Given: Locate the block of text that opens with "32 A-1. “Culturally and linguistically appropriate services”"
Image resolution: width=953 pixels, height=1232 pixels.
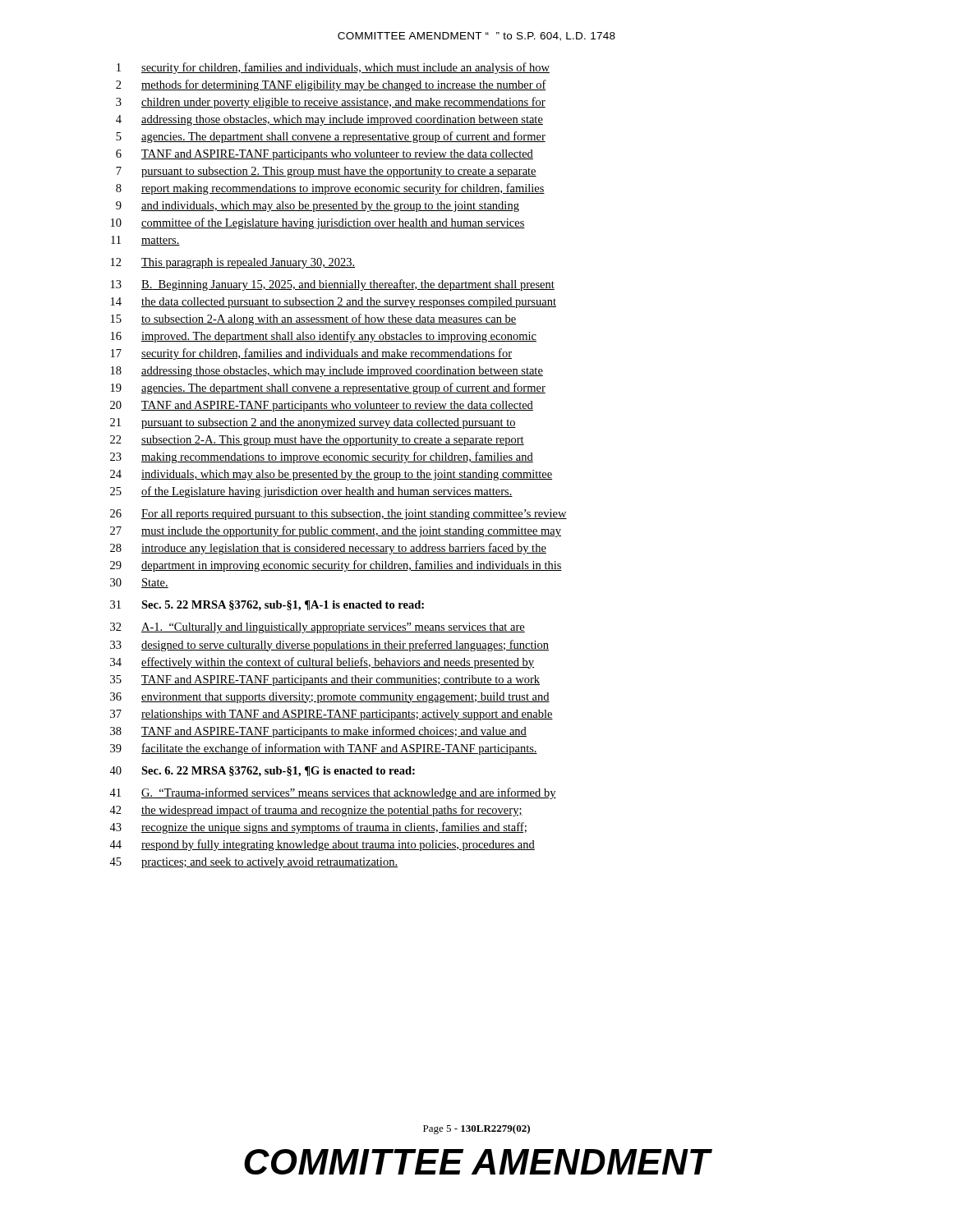Looking at the screenshot, I should point(485,688).
